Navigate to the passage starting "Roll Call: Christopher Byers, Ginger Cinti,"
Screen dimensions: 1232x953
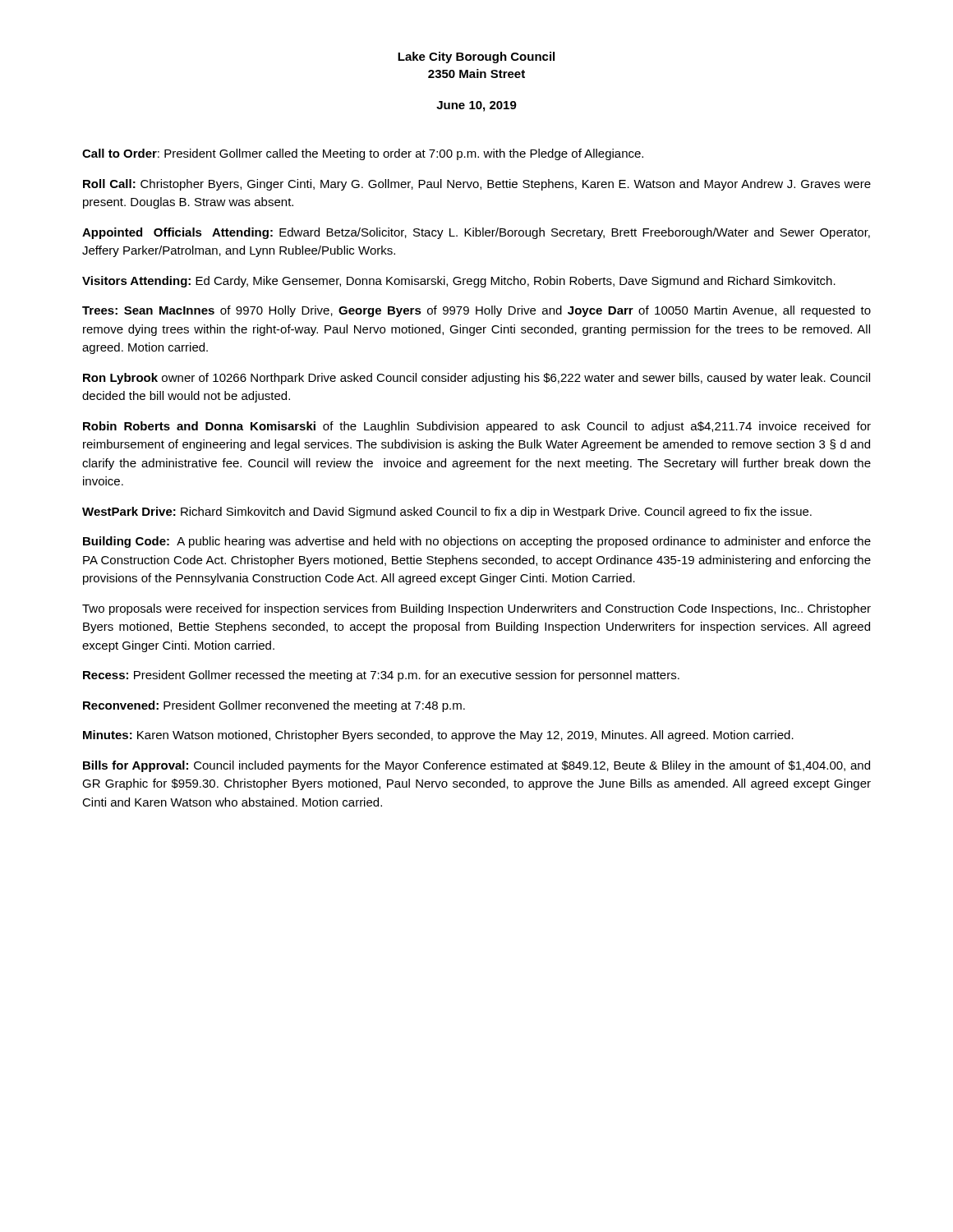coord(476,192)
